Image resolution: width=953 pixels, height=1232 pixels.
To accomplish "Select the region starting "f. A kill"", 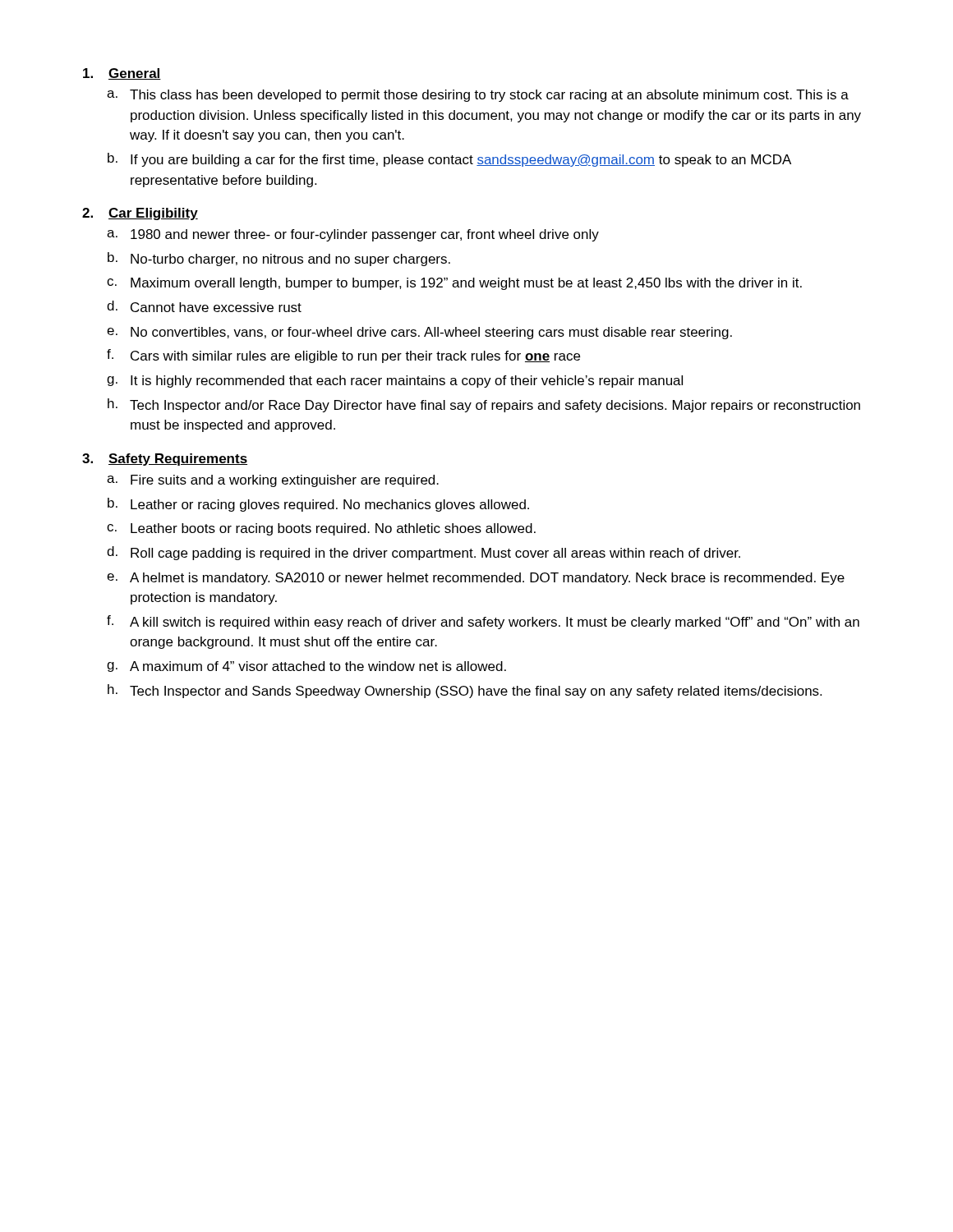I will [x=489, y=633].
